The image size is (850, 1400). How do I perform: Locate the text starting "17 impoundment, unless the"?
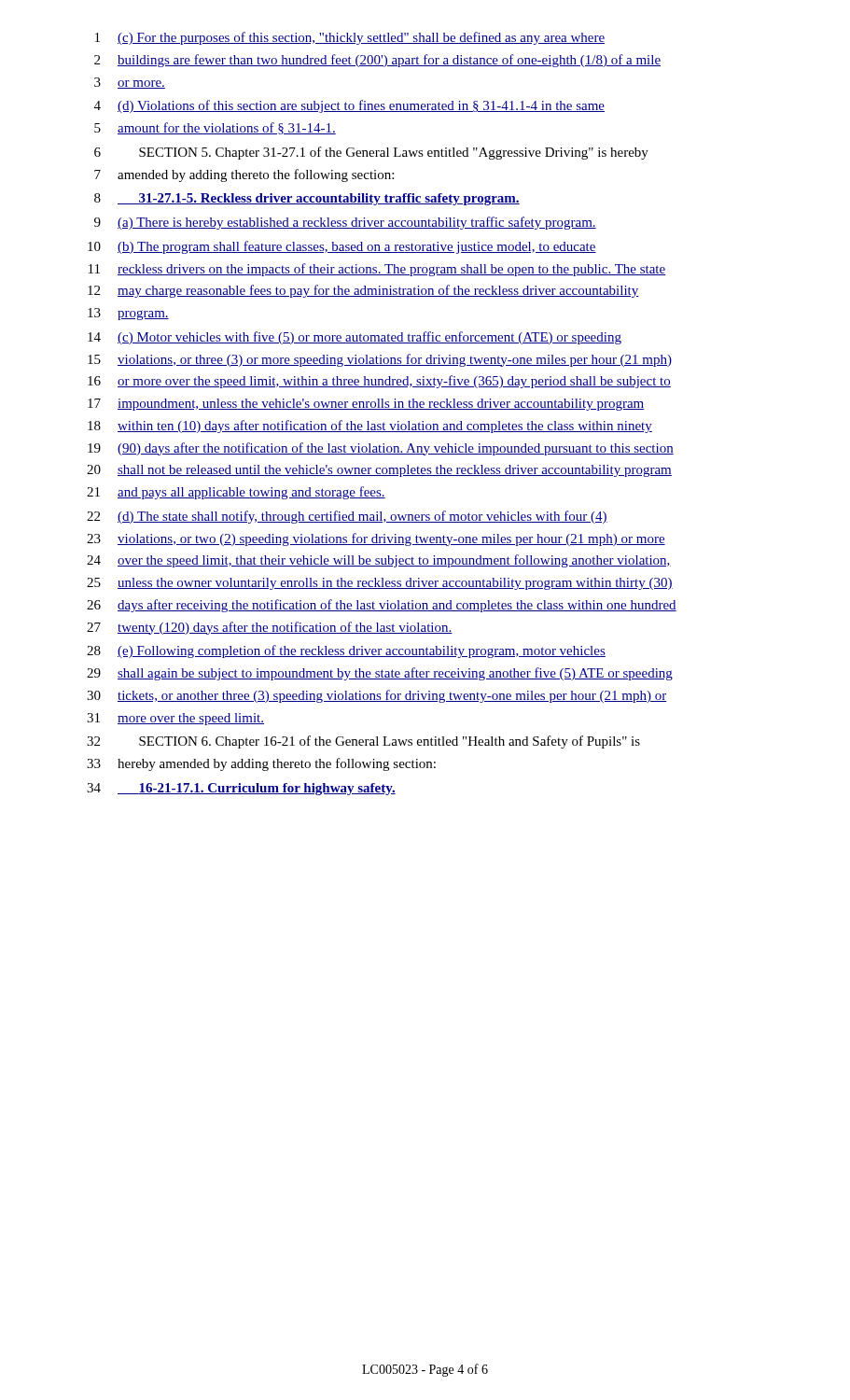[425, 404]
